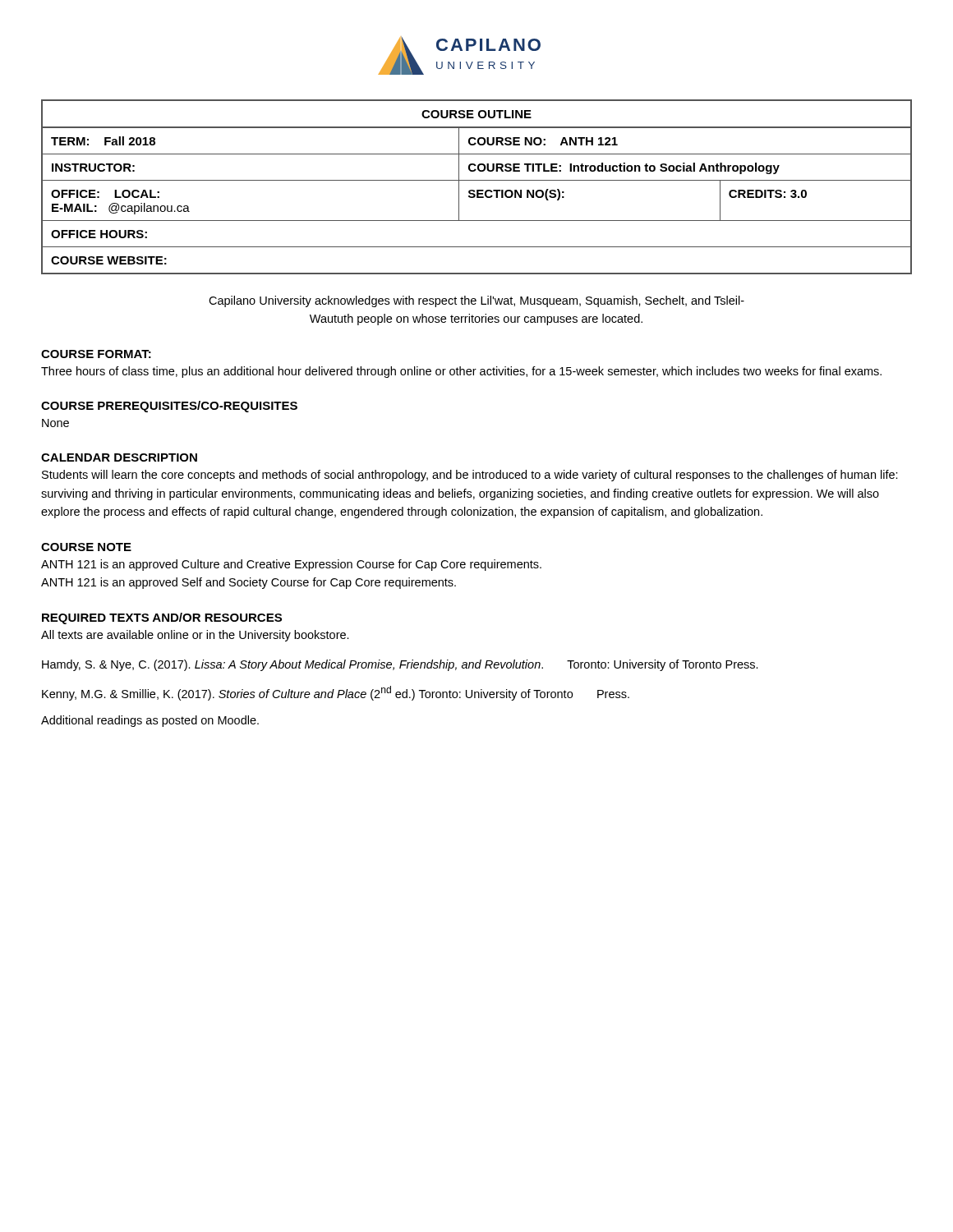Viewport: 953px width, 1232px height.
Task: Select the text block that reads "All texts are available"
Action: click(195, 635)
